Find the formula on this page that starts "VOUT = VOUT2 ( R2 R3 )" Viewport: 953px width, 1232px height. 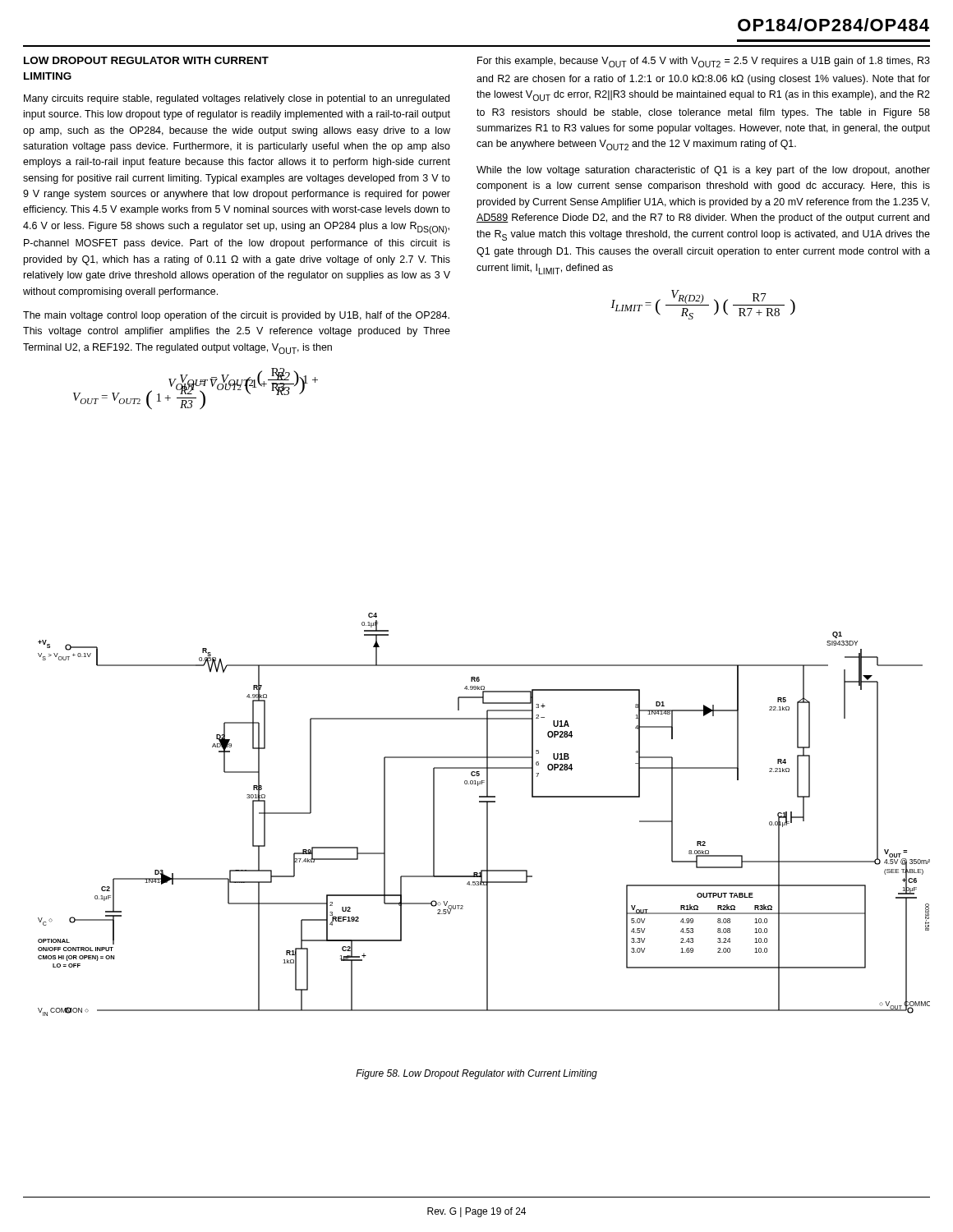coord(249,380)
